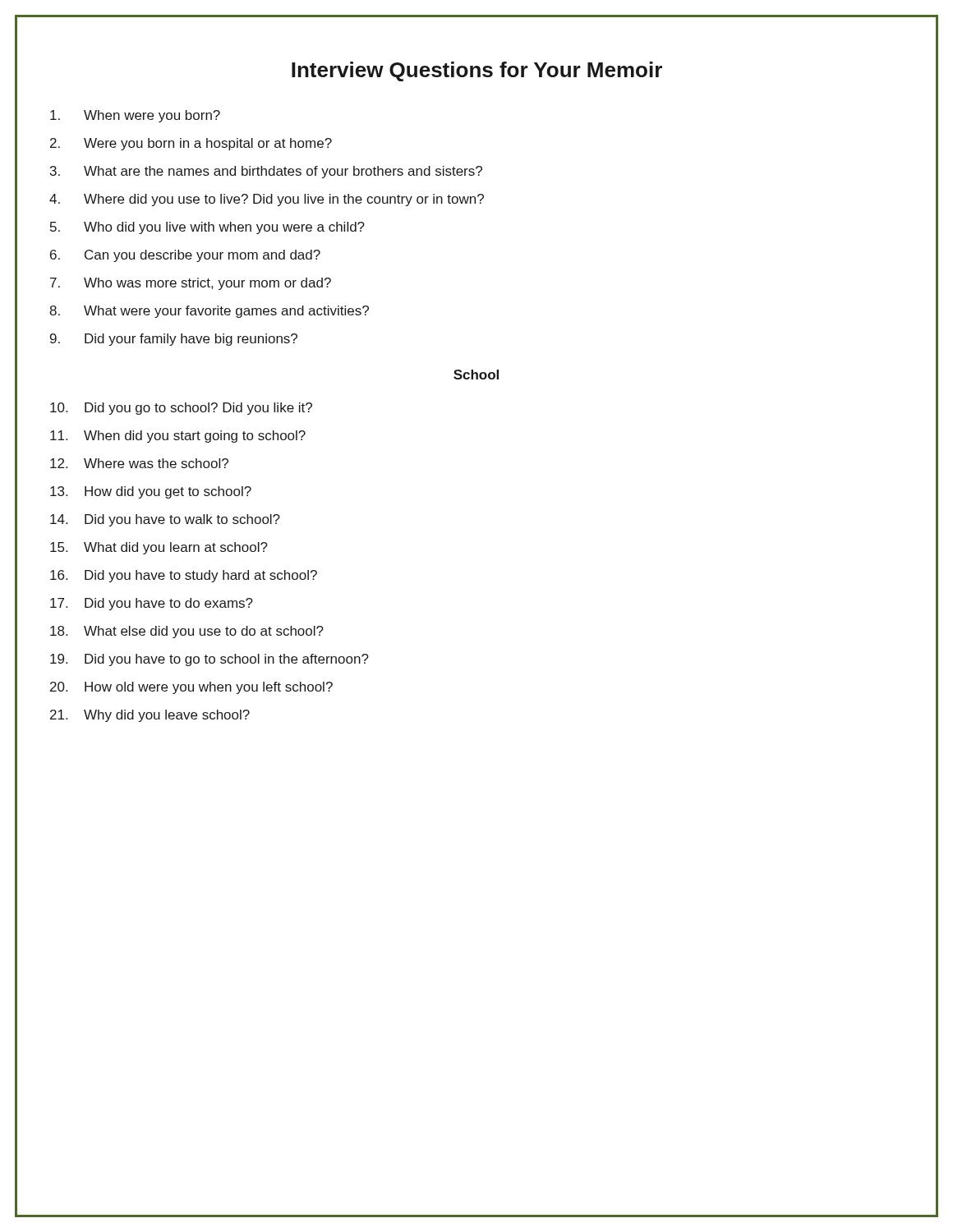Navigate to the element starting "5. Who did you live"
The height and width of the screenshot is (1232, 953).
point(207,227)
